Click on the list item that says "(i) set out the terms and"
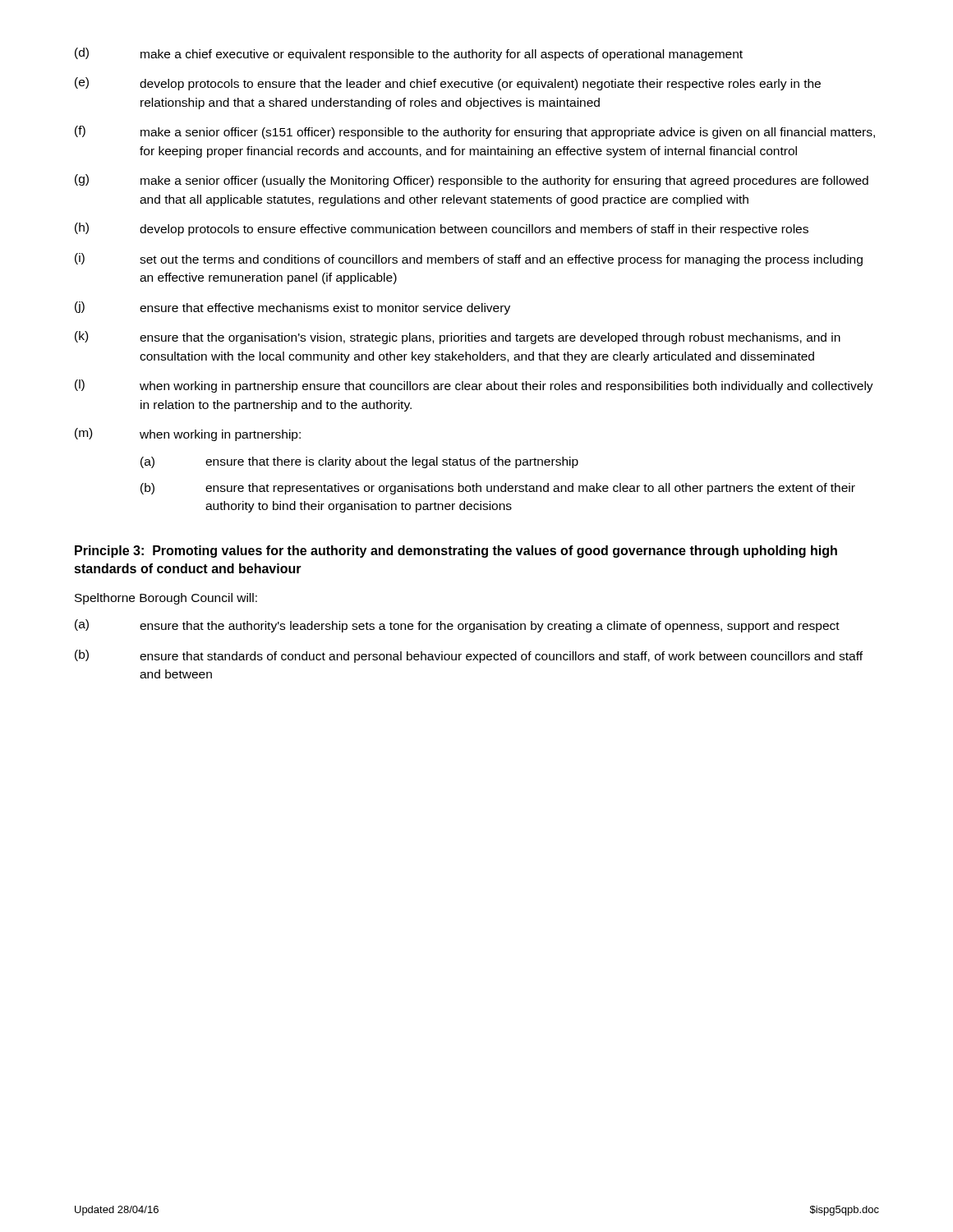The width and height of the screenshot is (953, 1232). tap(476, 269)
